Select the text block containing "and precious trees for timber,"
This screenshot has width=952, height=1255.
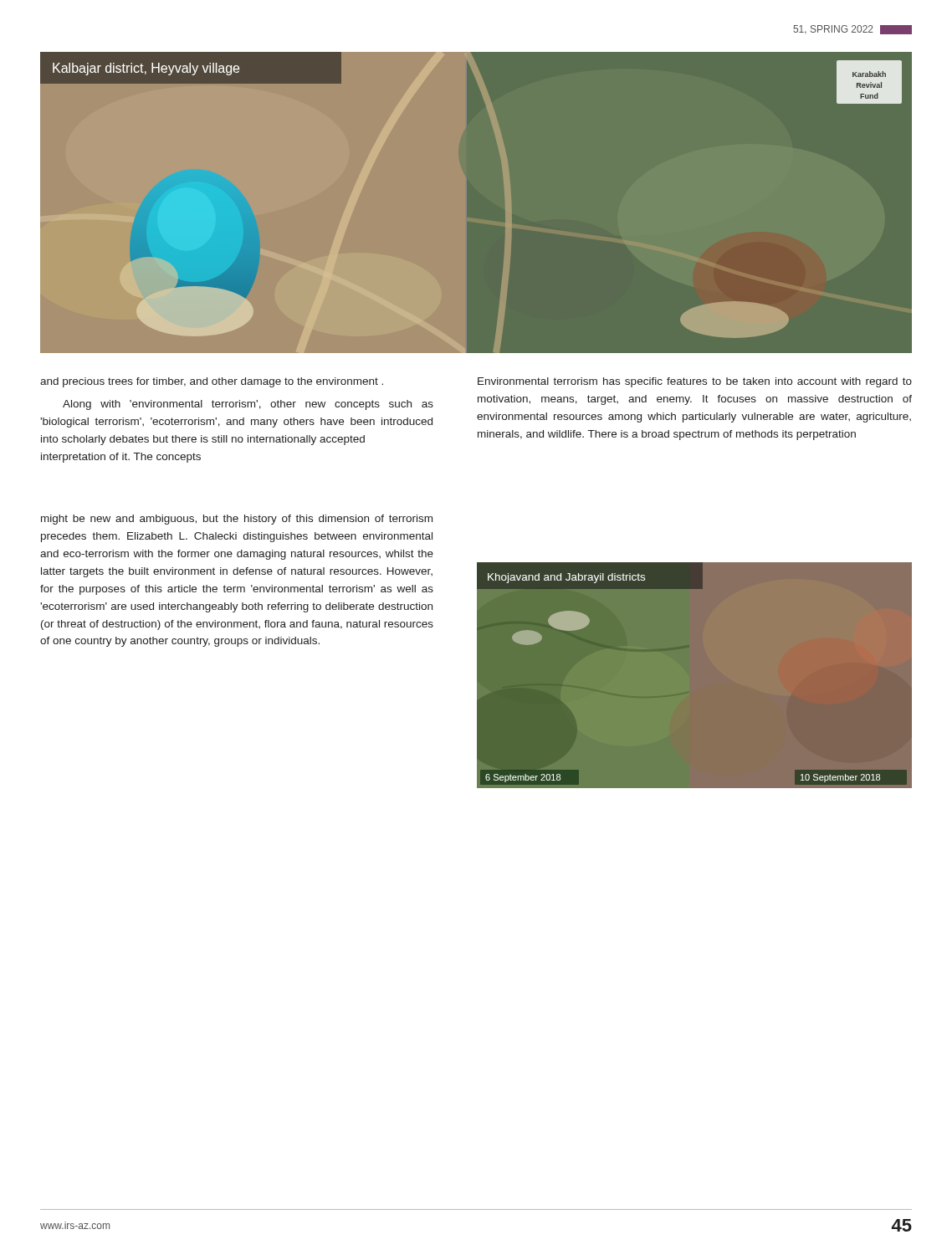click(237, 419)
